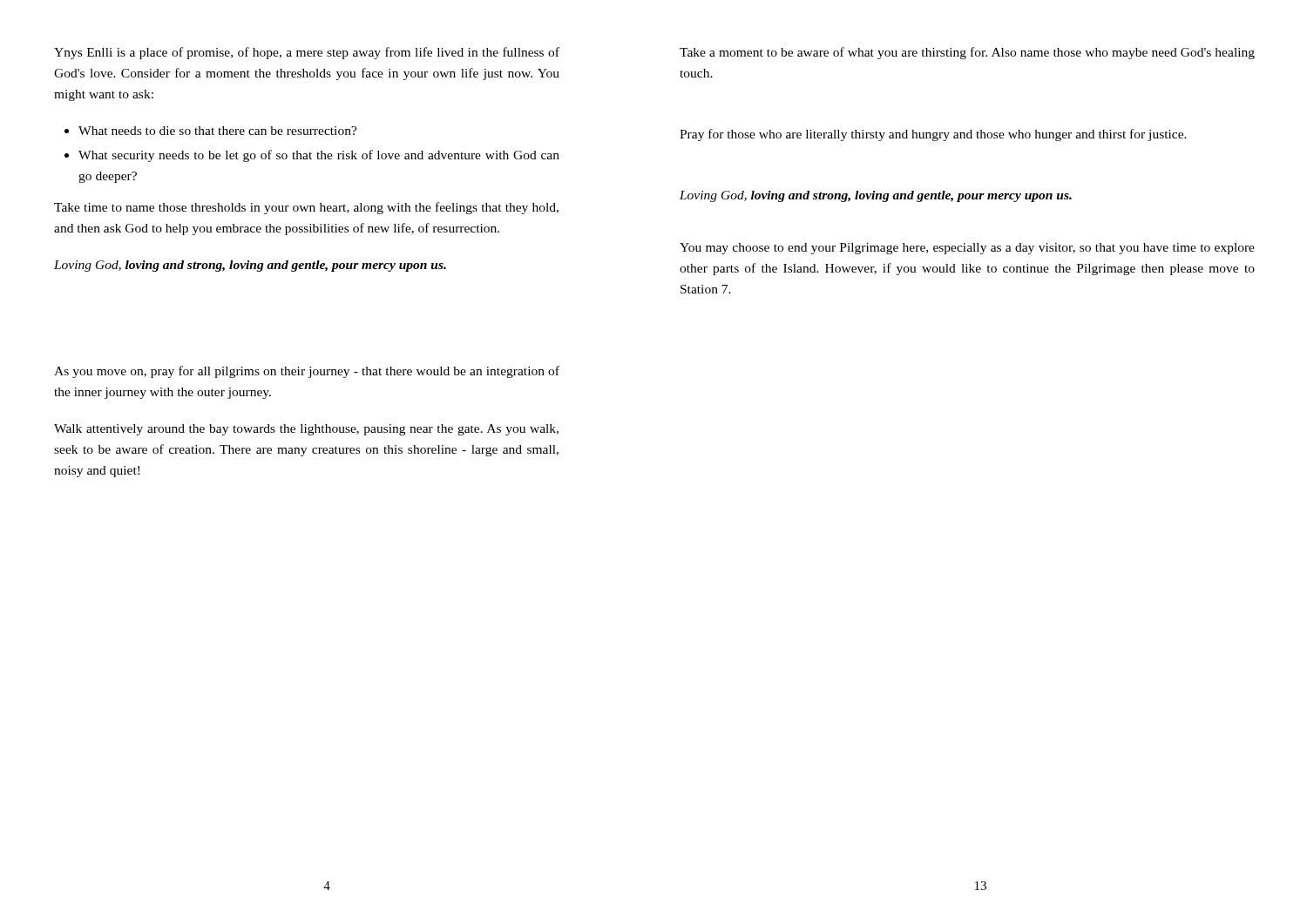This screenshot has width=1307, height=924.
Task: Locate the text block starting "You may choose to end your Pilgrimage here,"
Action: pos(967,268)
